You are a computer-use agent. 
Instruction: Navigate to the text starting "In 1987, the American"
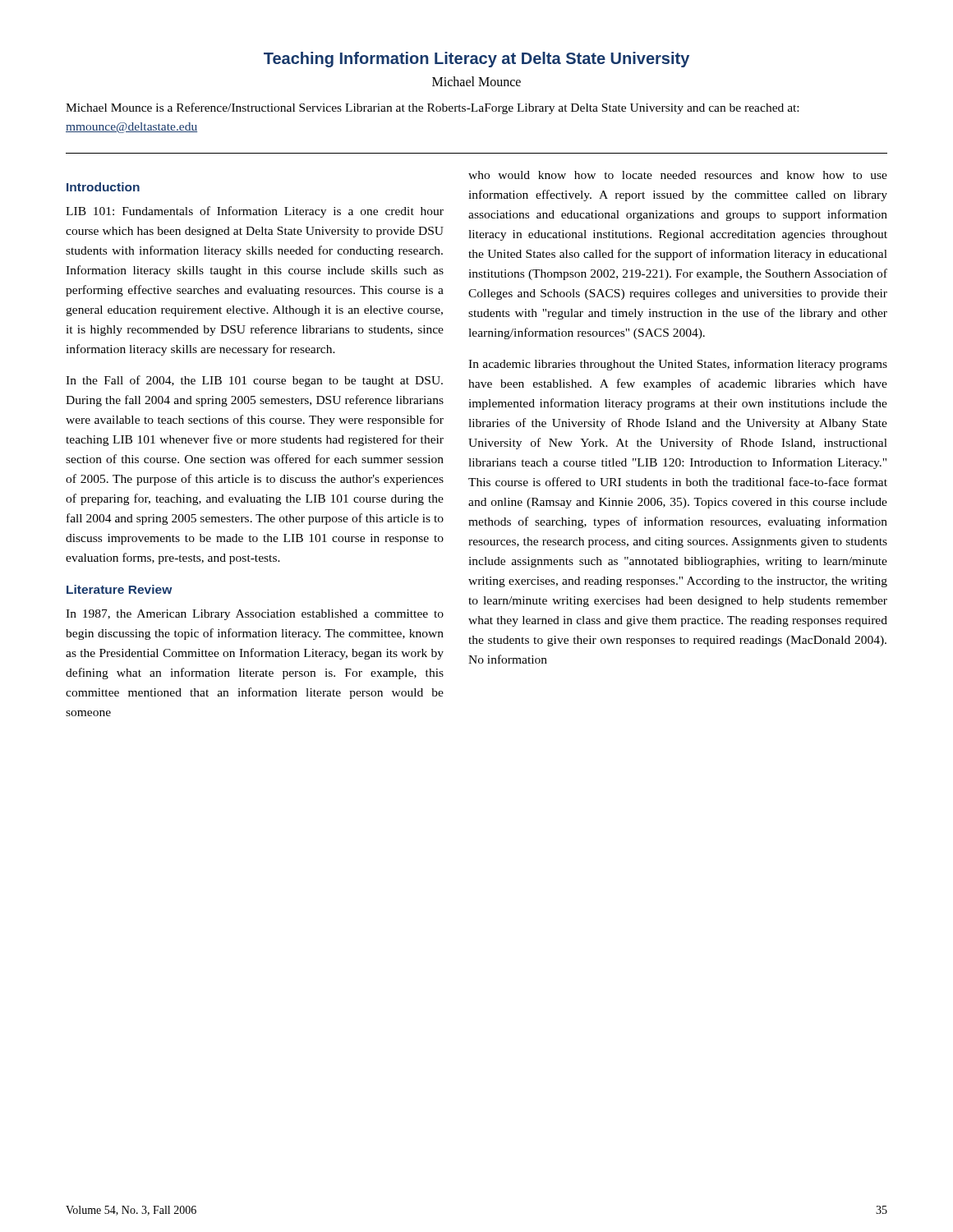pyautogui.click(x=255, y=662)
